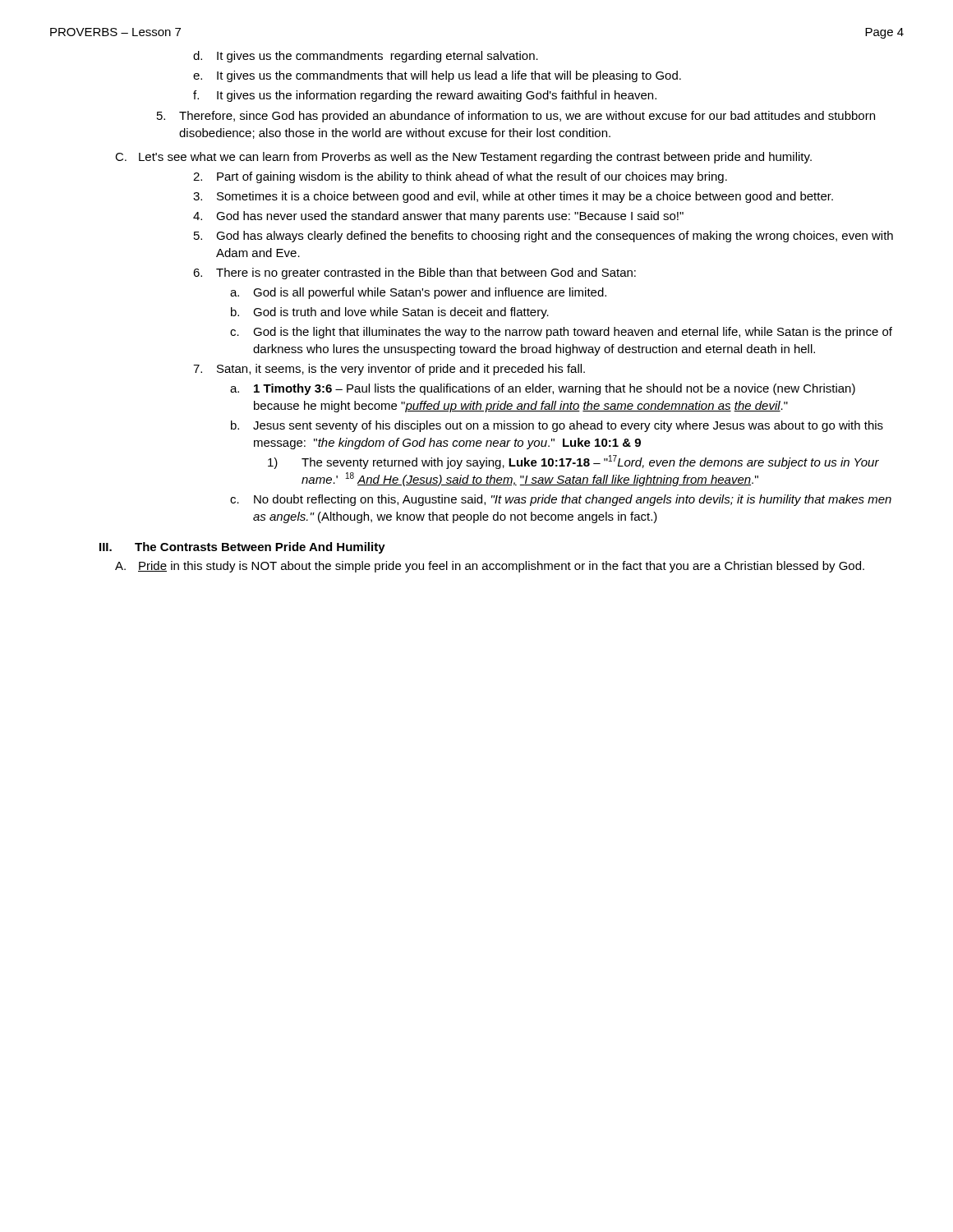This screenshot has width=953, height=1232.
Task: Point to the text starting "c. God is the light that"
Action: pyautogui.click(x=567, y=340)
